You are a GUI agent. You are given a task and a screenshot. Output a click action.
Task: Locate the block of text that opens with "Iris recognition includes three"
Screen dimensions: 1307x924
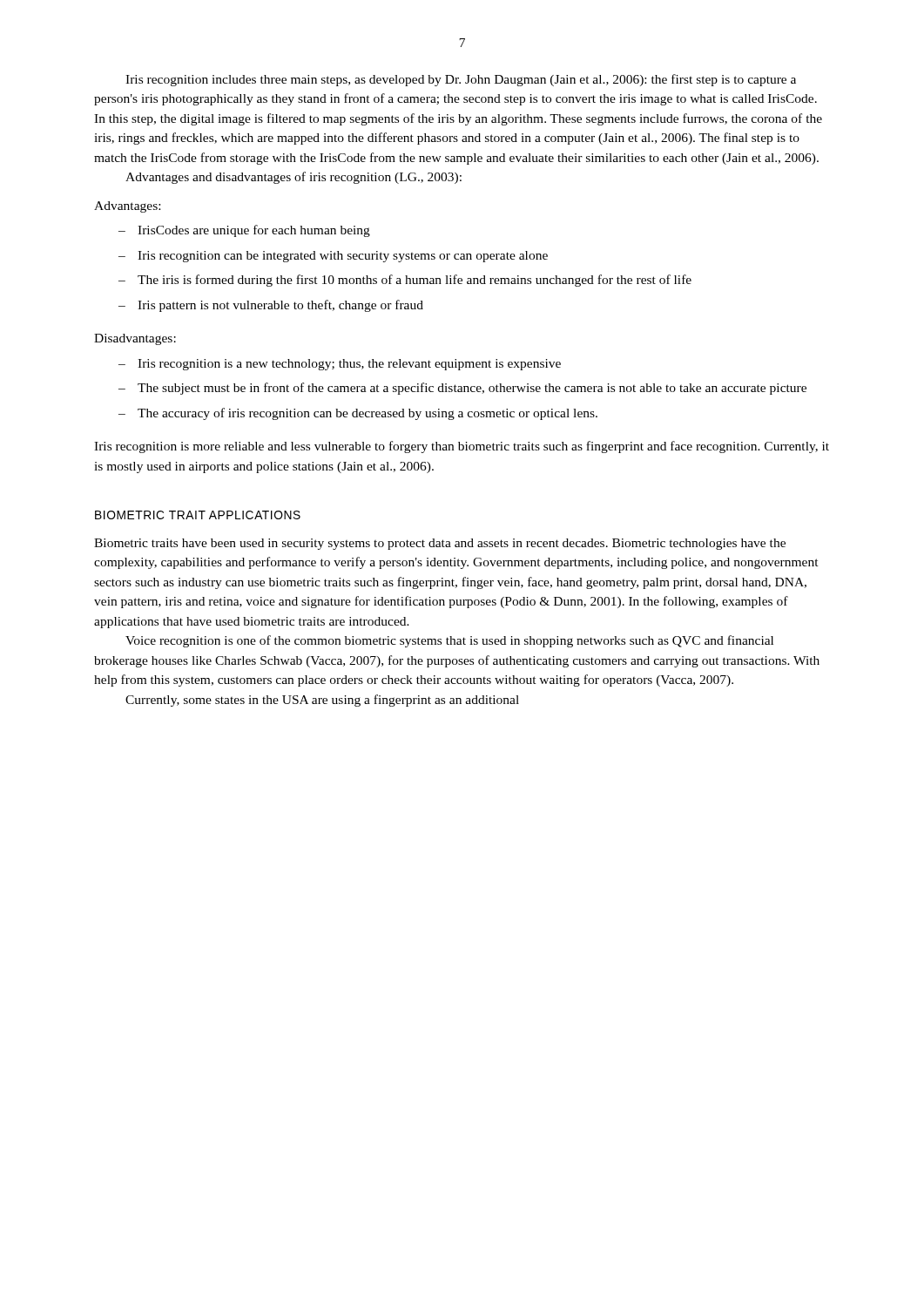click(462, 119)
